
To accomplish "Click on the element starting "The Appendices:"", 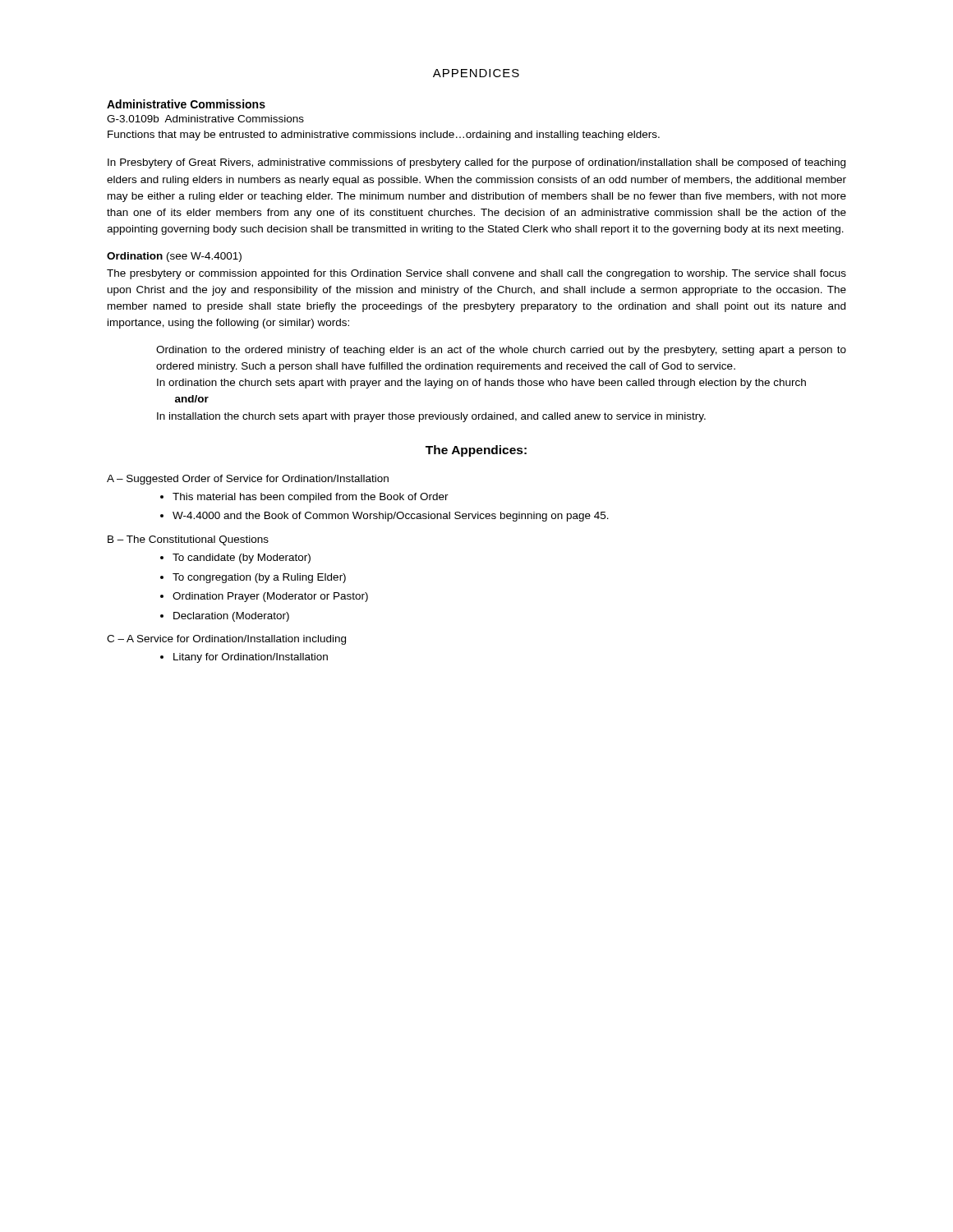I will tap(476, 449).
